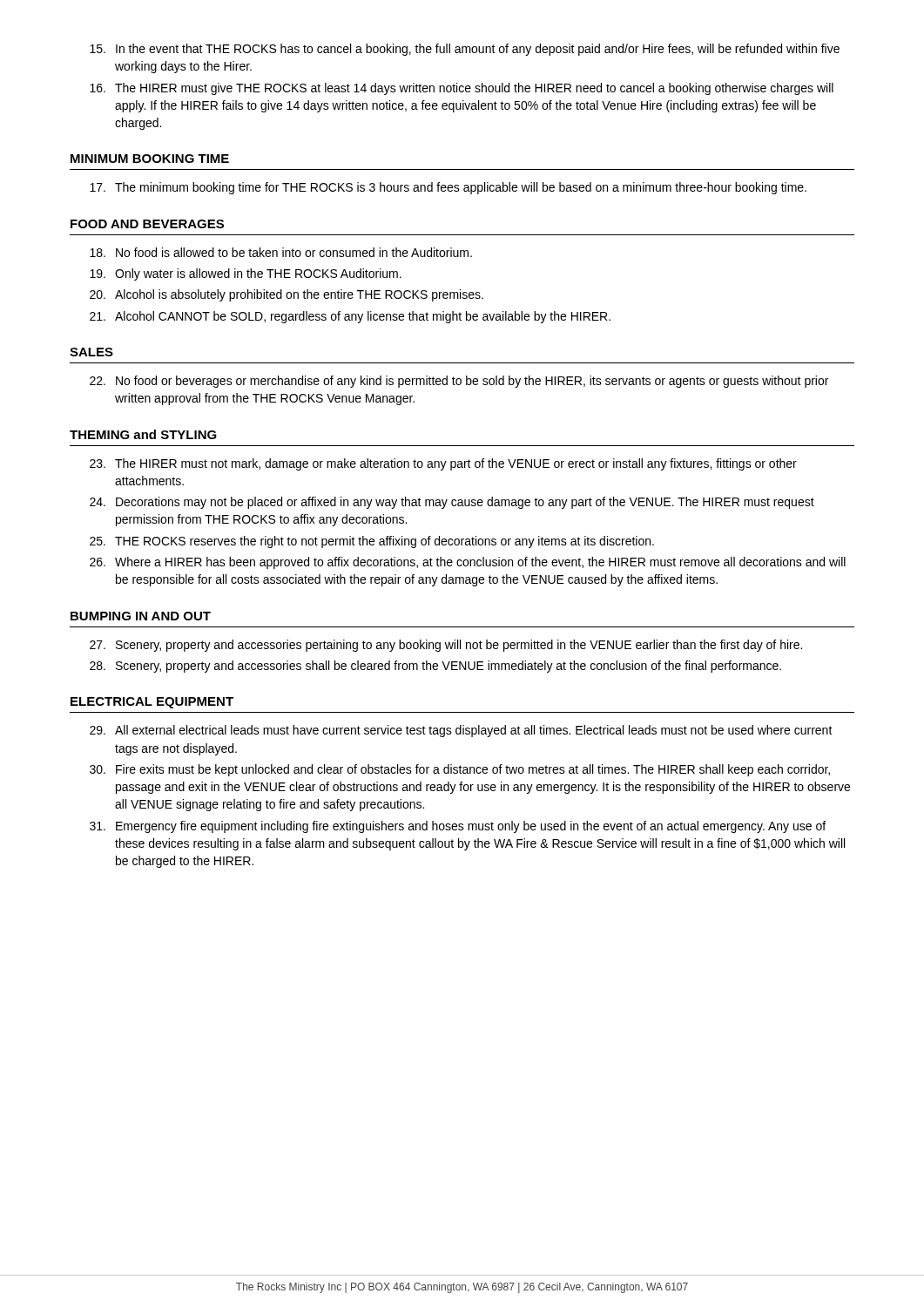This screenshot has width=924, height=1307.
Task: Navigate to the passage starting "ELECTRICAL EQUIPMENT"
Action: tap(152, 701)
